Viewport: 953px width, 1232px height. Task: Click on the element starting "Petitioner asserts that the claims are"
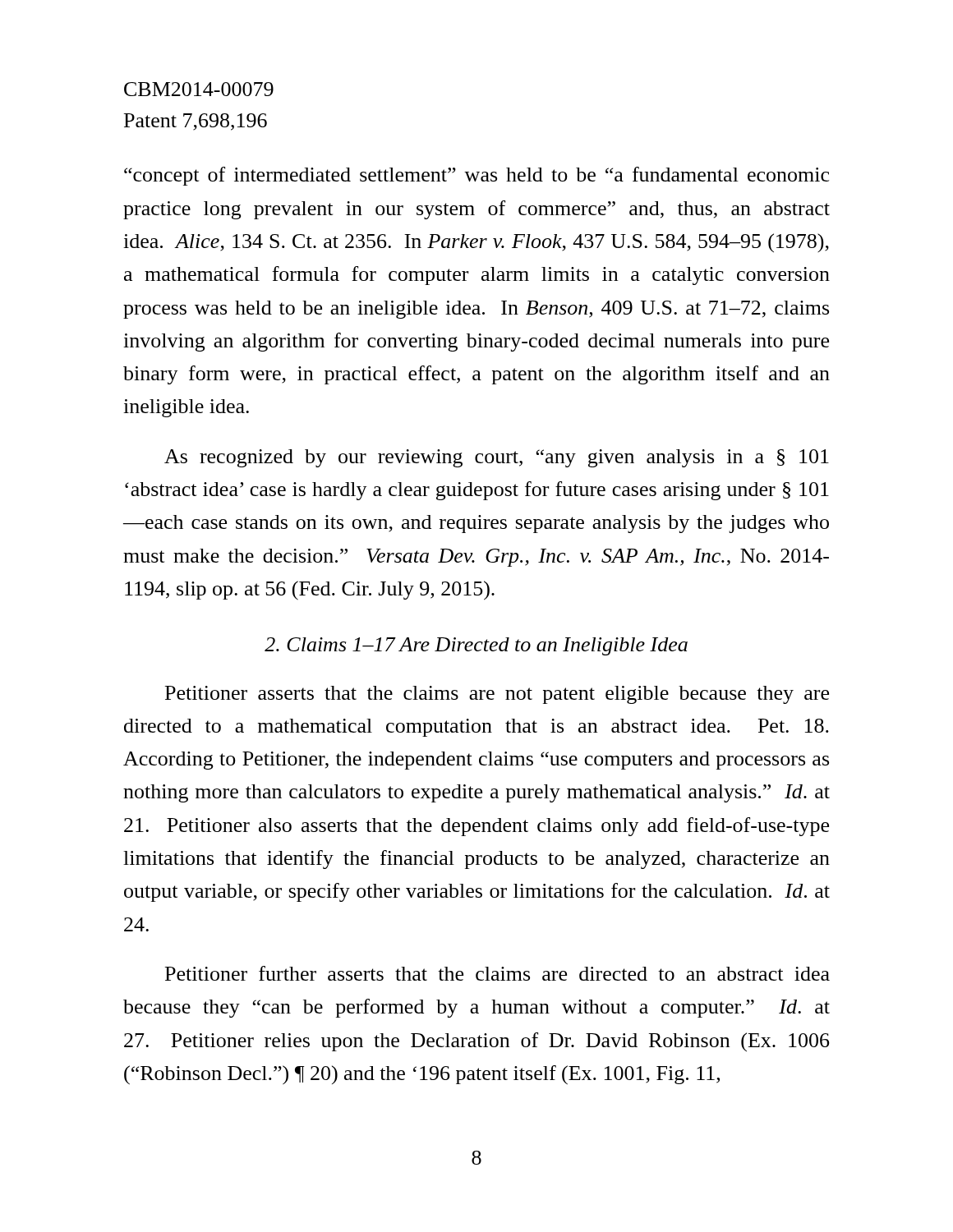point(476,808)
